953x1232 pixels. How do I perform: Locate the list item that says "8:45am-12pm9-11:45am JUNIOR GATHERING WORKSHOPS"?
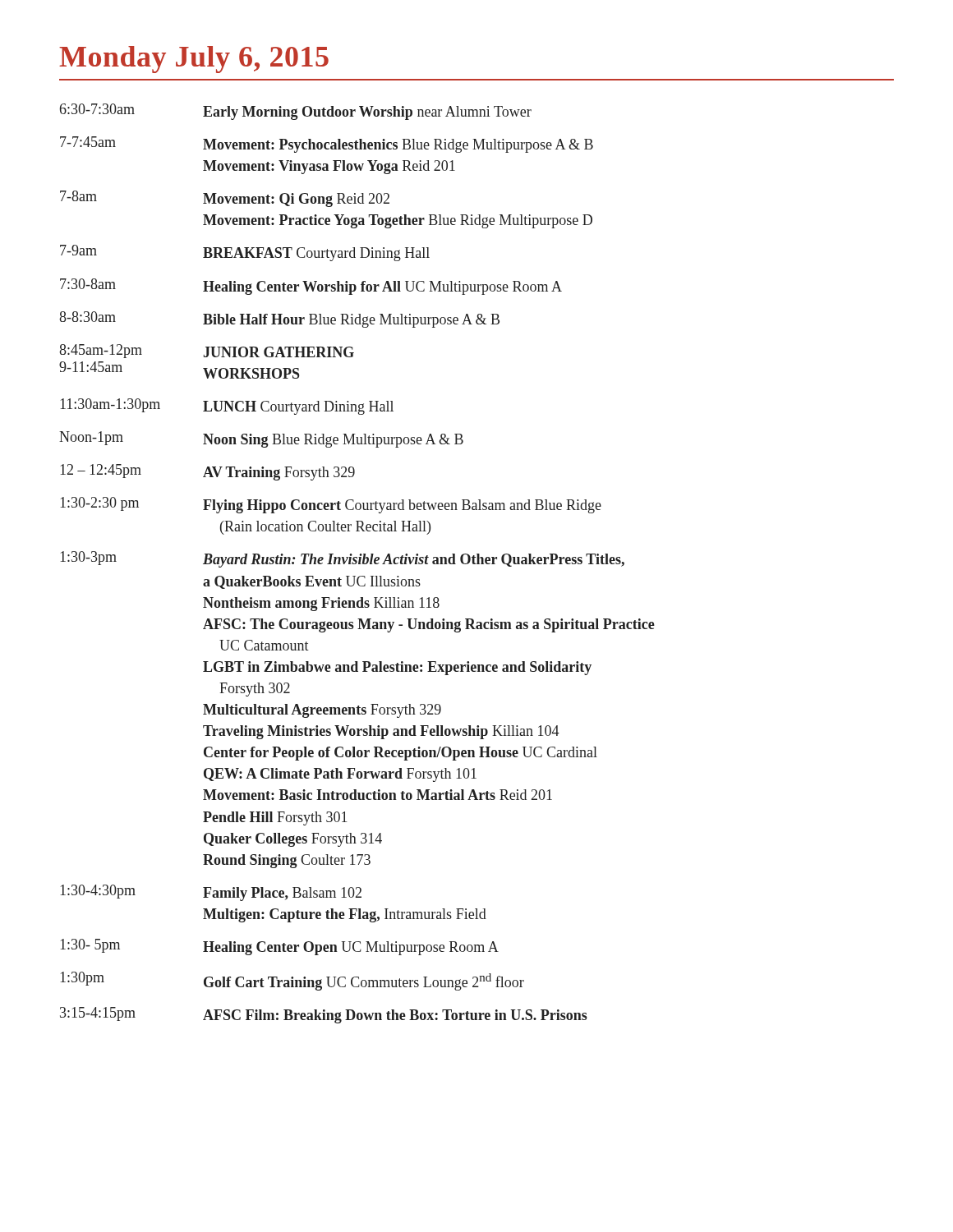tap(207, 351)
